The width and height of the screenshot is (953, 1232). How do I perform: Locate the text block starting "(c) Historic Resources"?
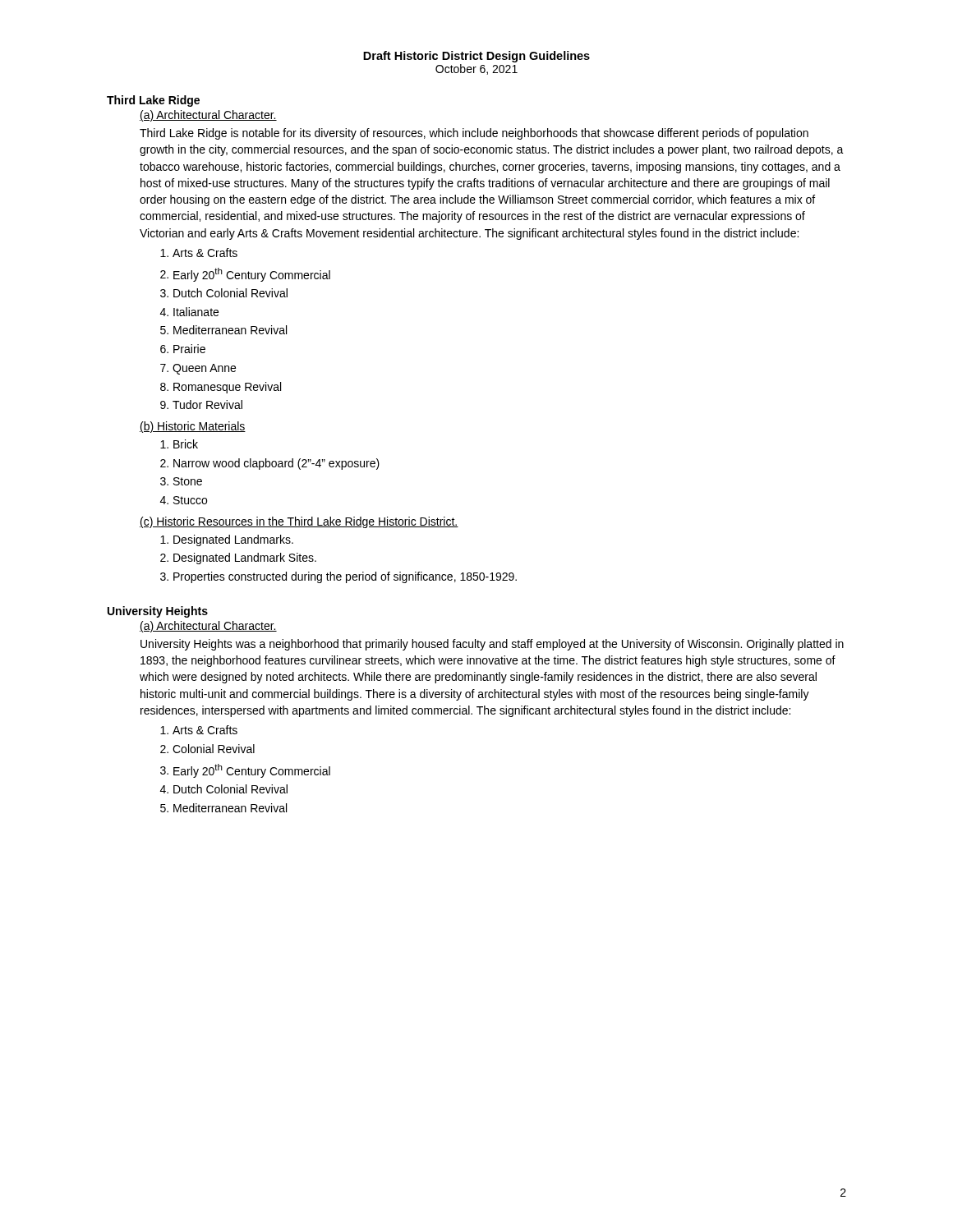[299, 521]
